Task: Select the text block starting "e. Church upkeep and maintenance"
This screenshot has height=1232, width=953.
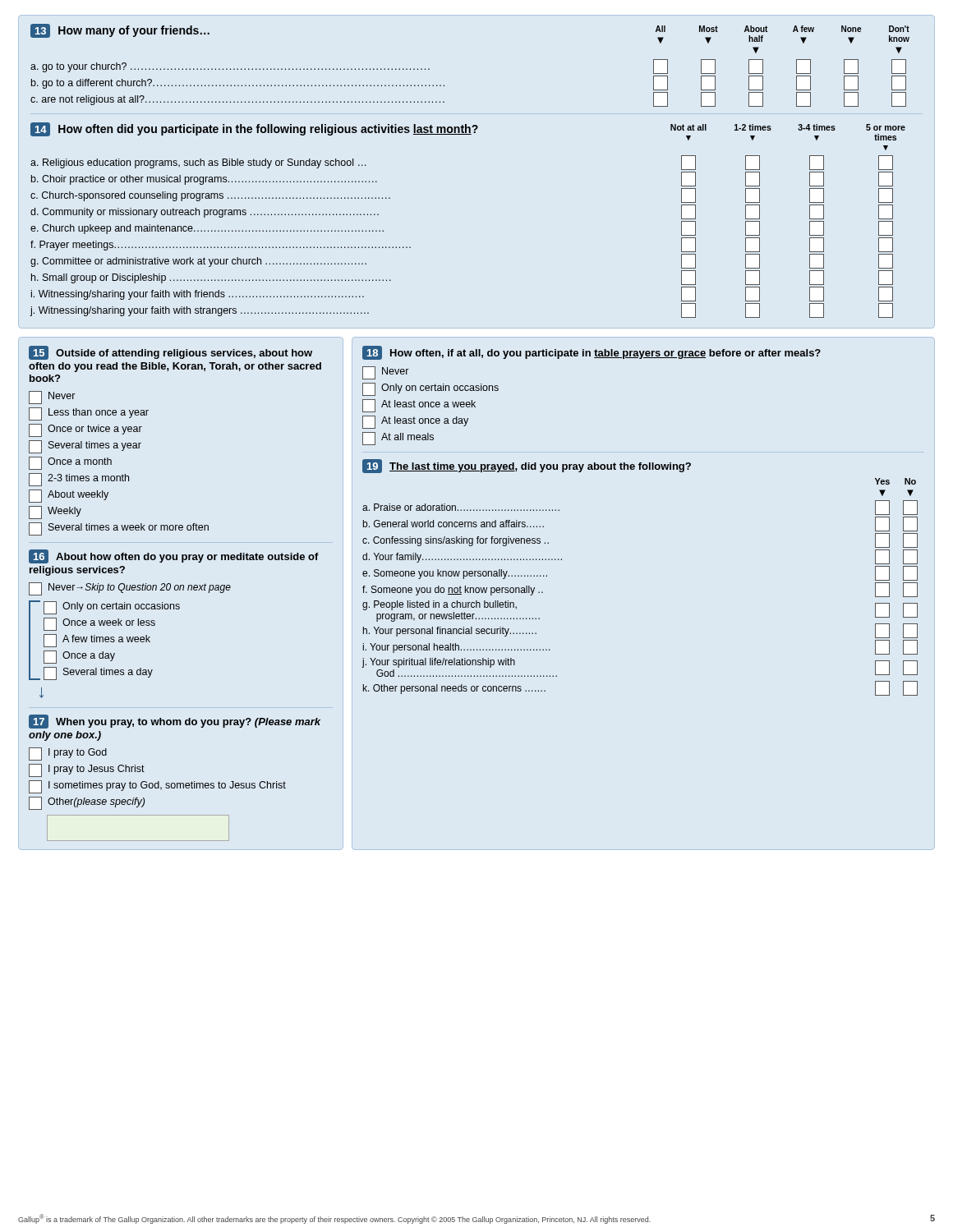Action: click(208, 228)
